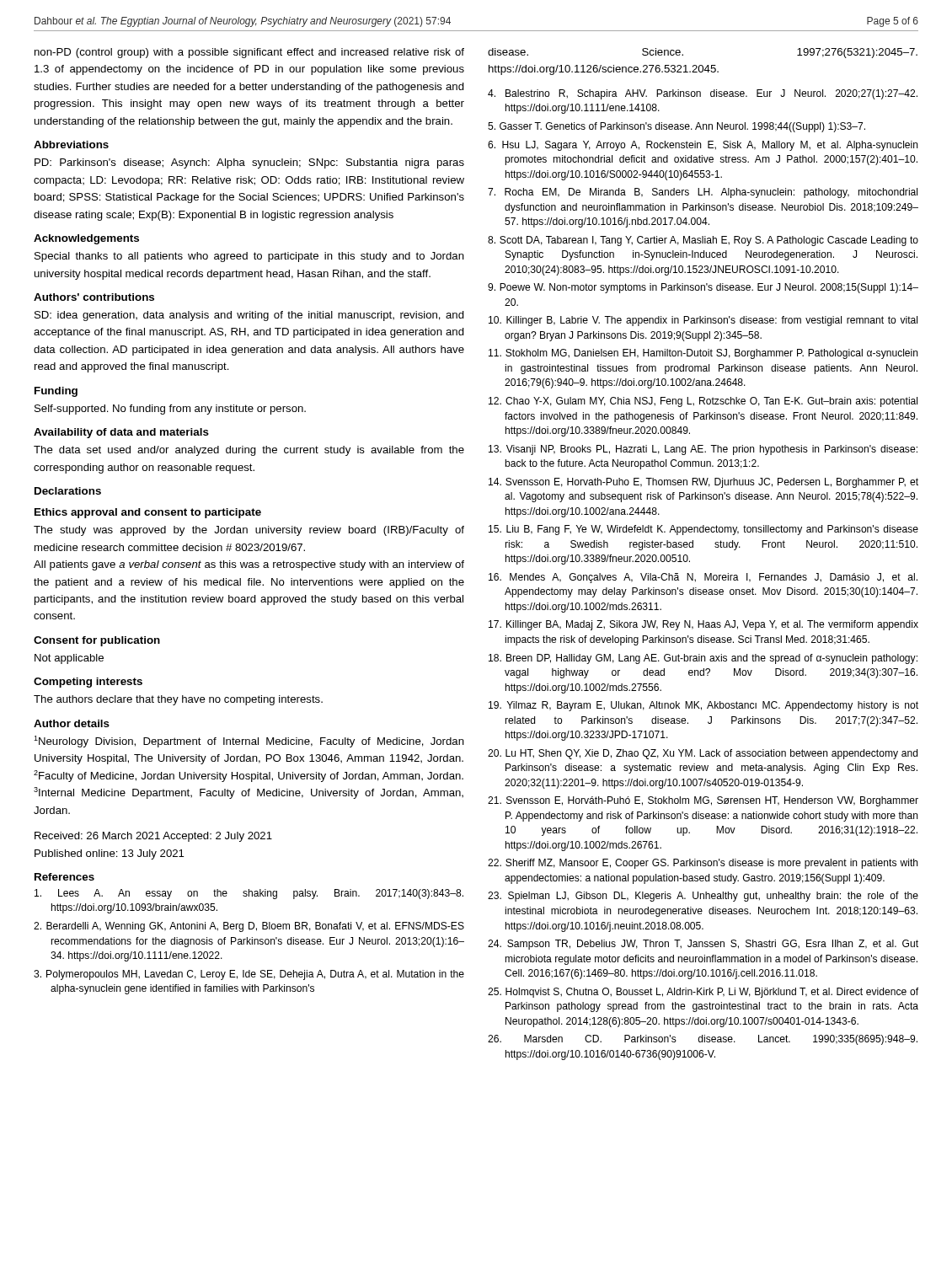Locate the block of text that opens with "The authors declare that they have no"
The image size is (952, 1264).
[179, 699]
